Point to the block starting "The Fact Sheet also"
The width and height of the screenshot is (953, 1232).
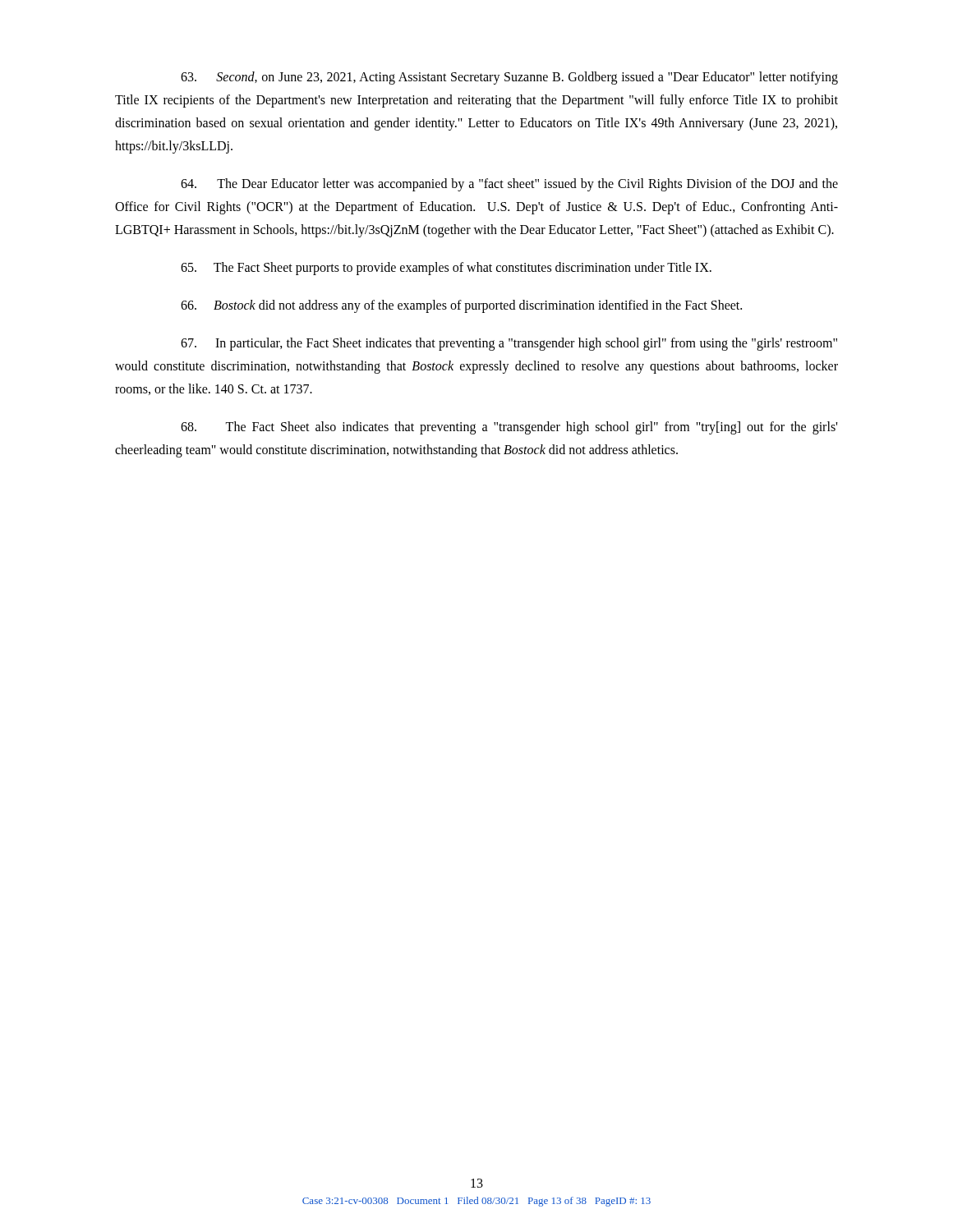click(476, 439)
